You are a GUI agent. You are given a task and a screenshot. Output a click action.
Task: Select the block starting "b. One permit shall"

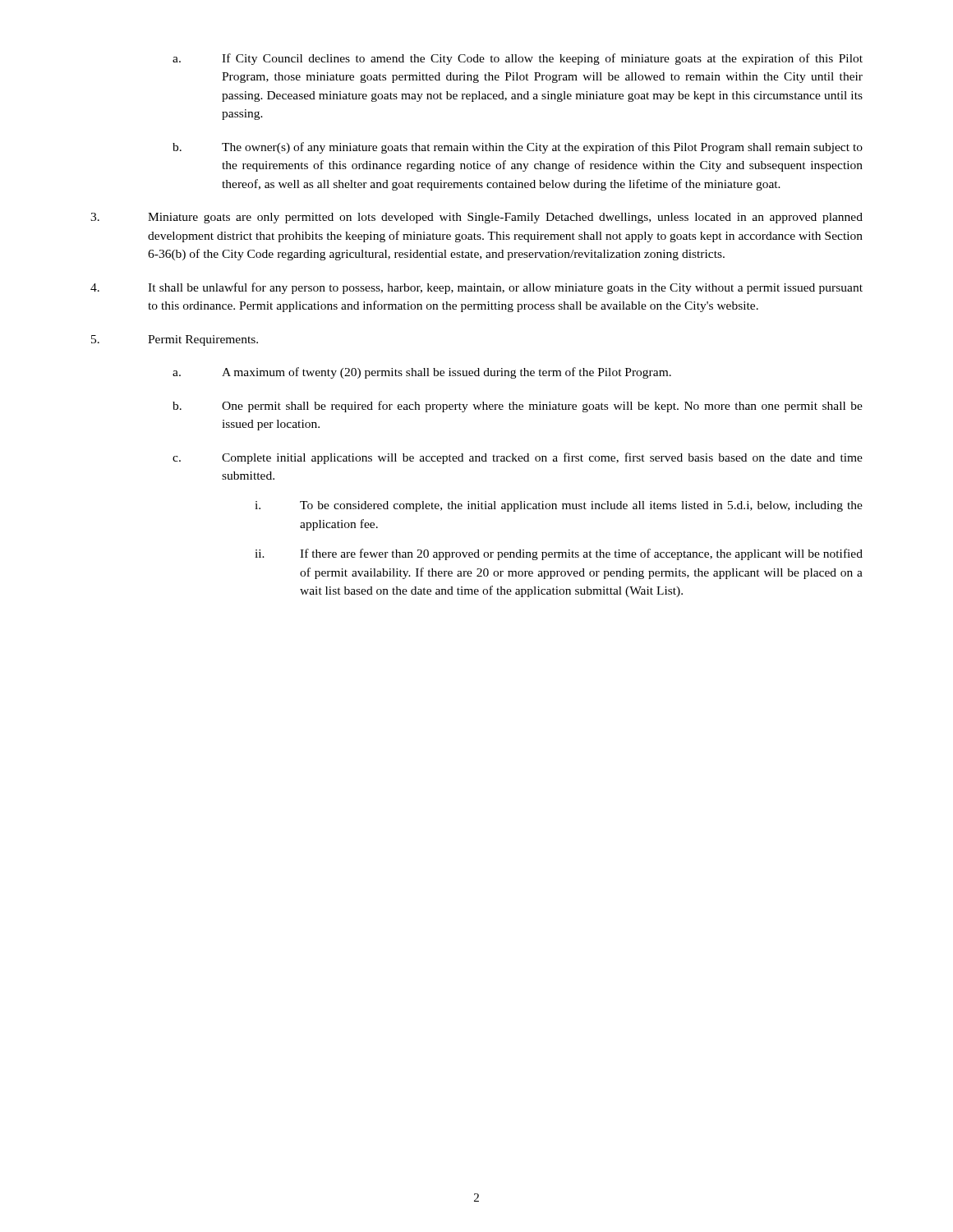[518, 415]
